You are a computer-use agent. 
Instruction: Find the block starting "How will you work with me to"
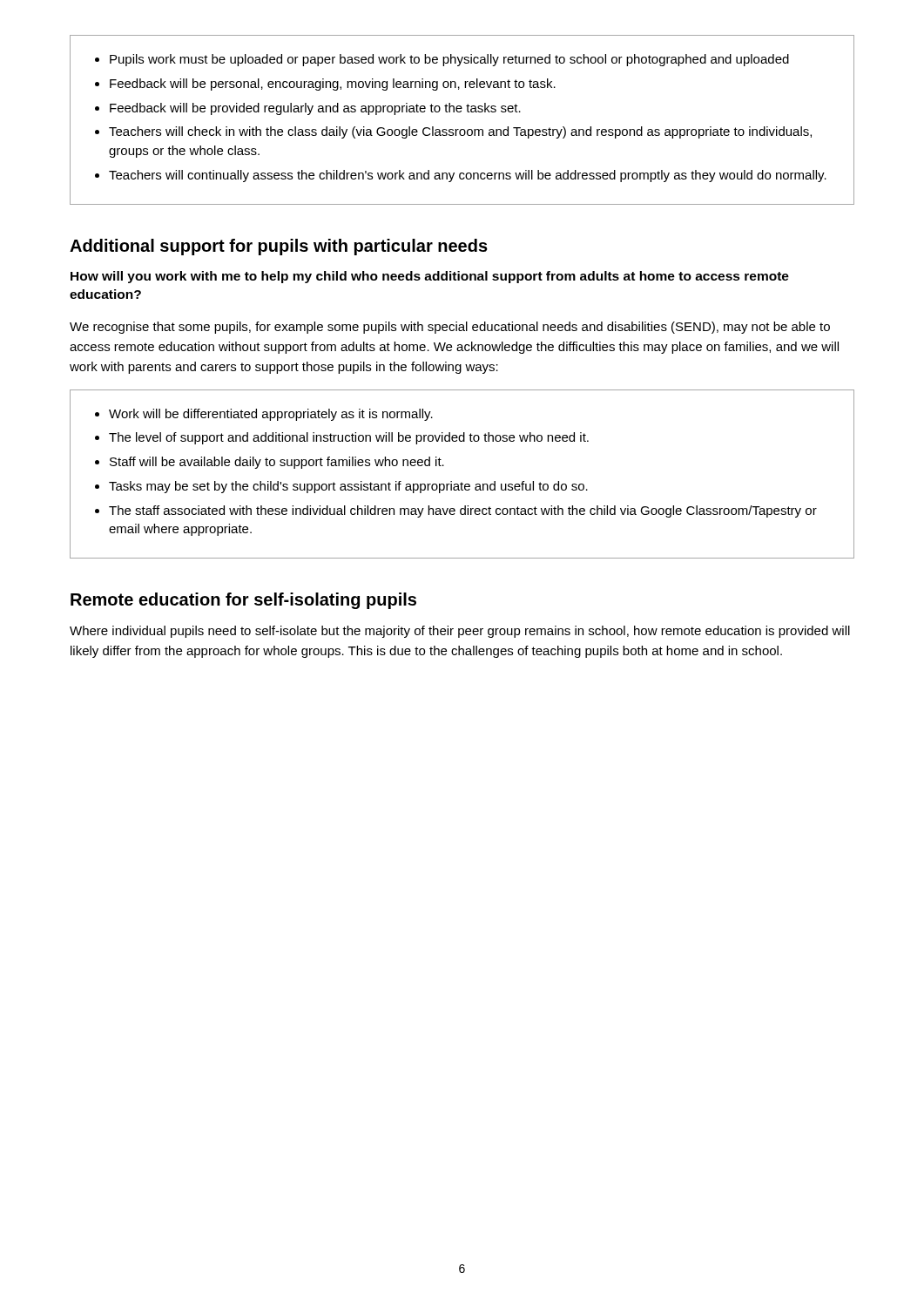[x=429, y=285]
